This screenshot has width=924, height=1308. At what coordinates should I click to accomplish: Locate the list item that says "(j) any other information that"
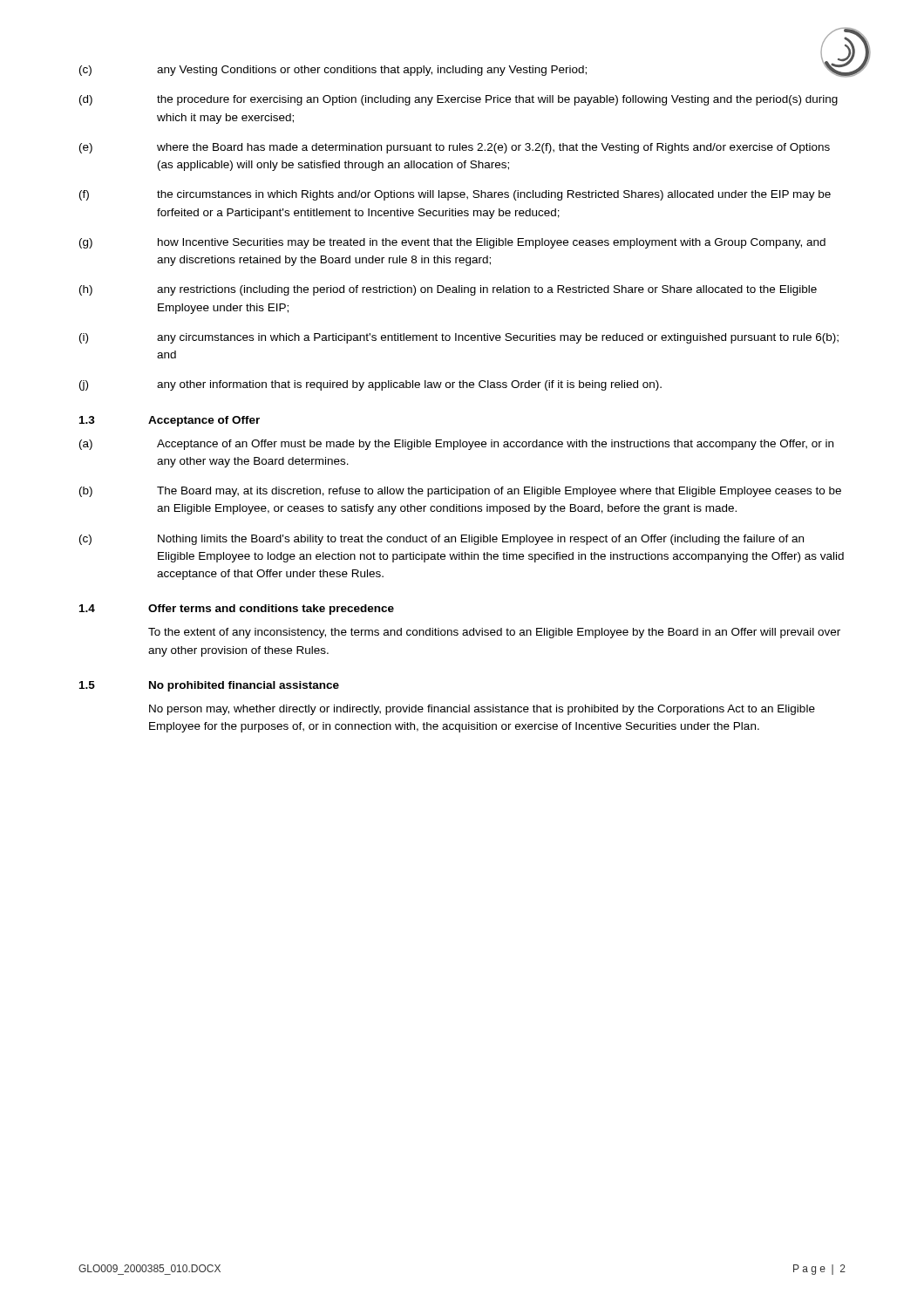tap(462, 385)
